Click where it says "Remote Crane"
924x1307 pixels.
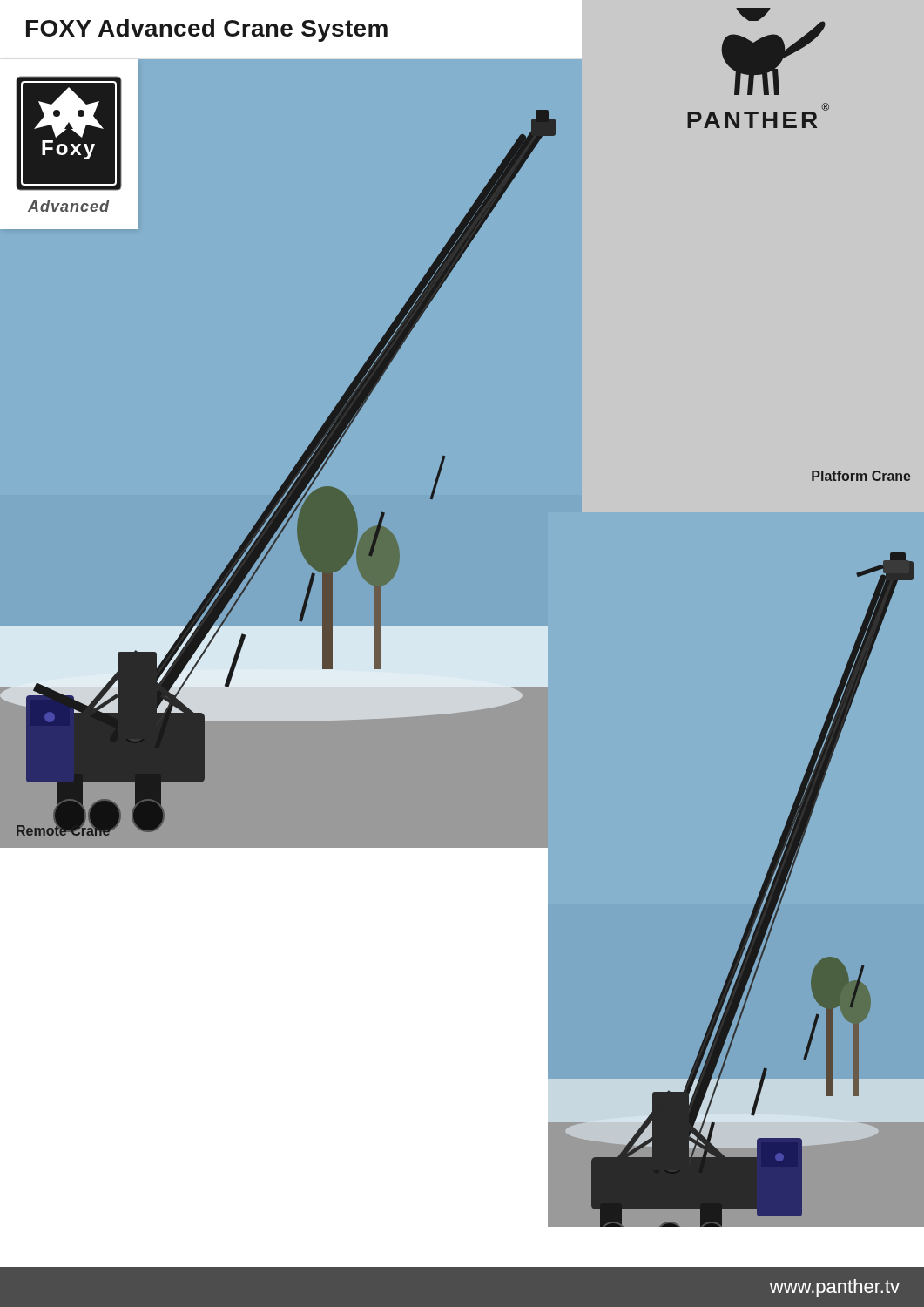point(63,831)
